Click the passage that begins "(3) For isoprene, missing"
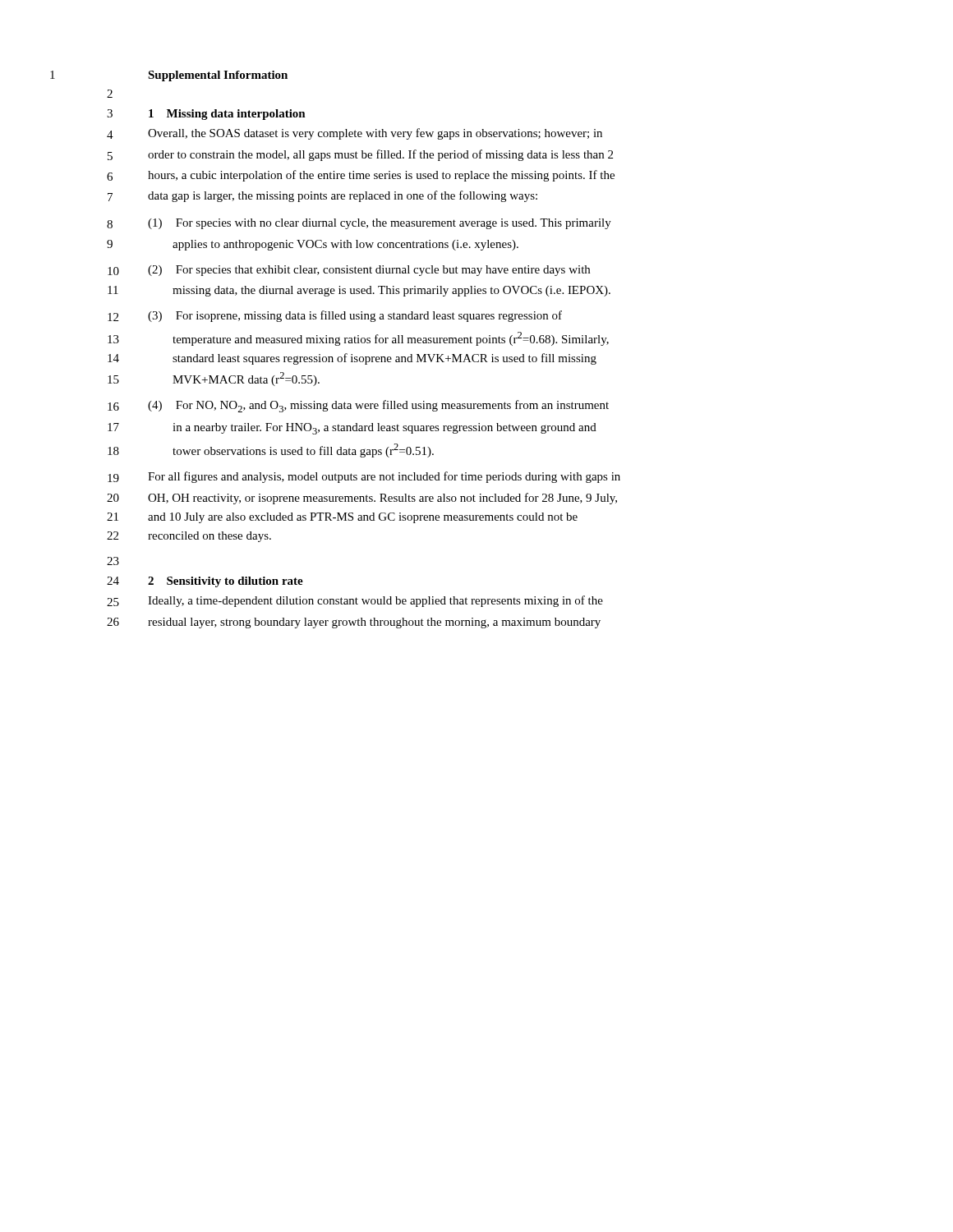Viewport: 953px width, 1232px height. (x=497, y=316)
